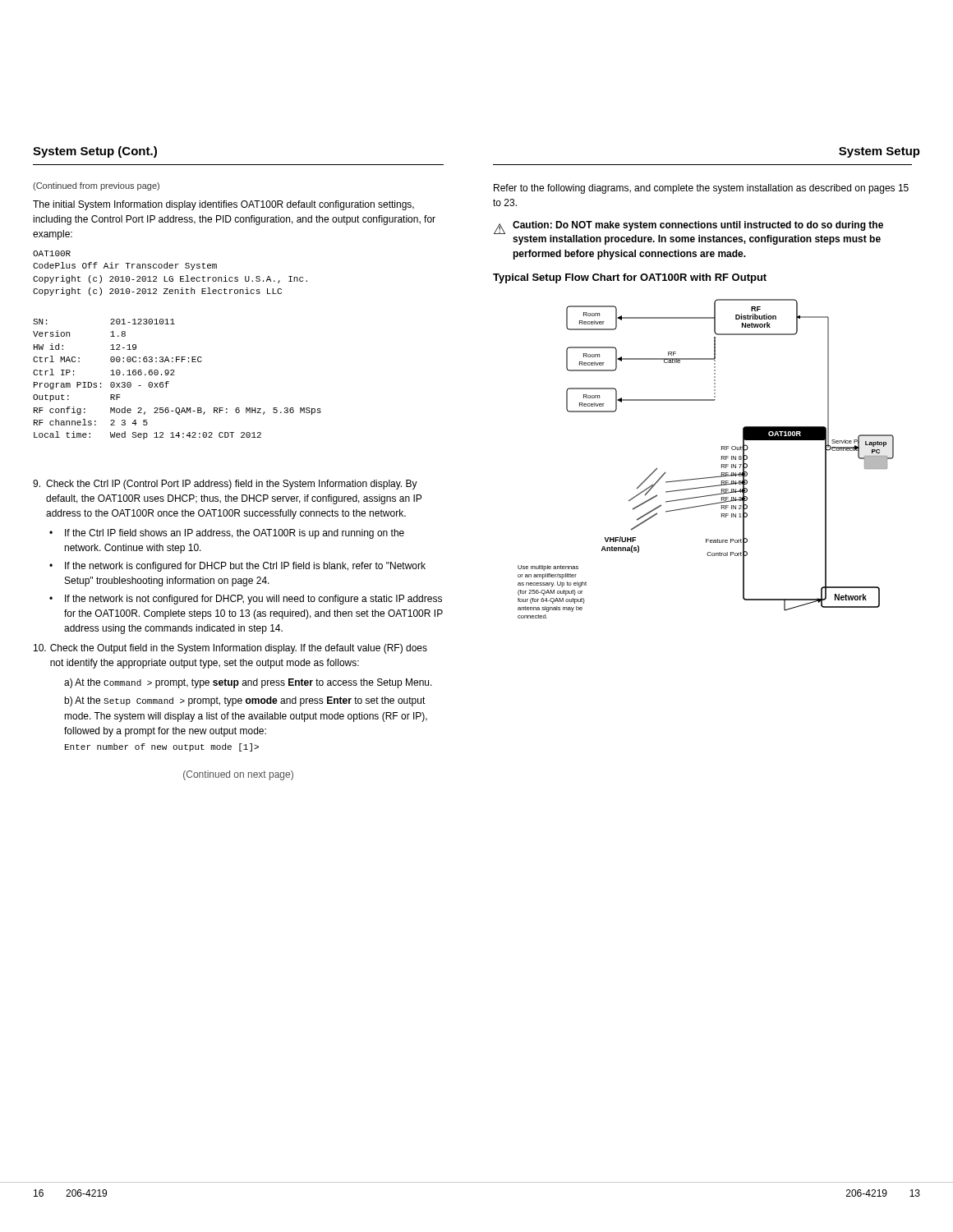Point to the element starting "⚠ Caution: Do NOT make system connections until"
This screenshot has height=1232, width=953.
pyautogui.click(x=702, y=240)
